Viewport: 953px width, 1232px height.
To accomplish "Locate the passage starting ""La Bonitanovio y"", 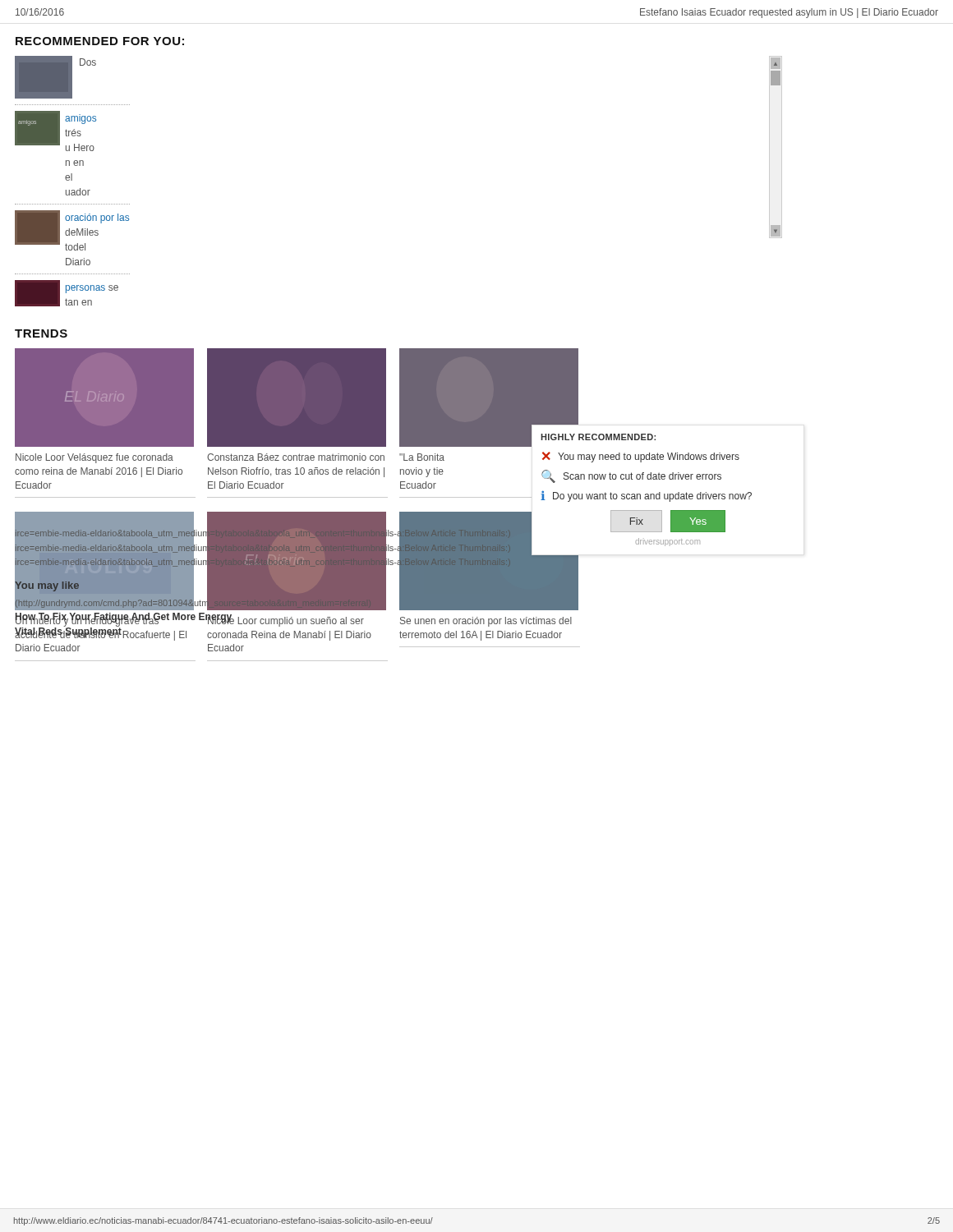I will coord(422,471).
